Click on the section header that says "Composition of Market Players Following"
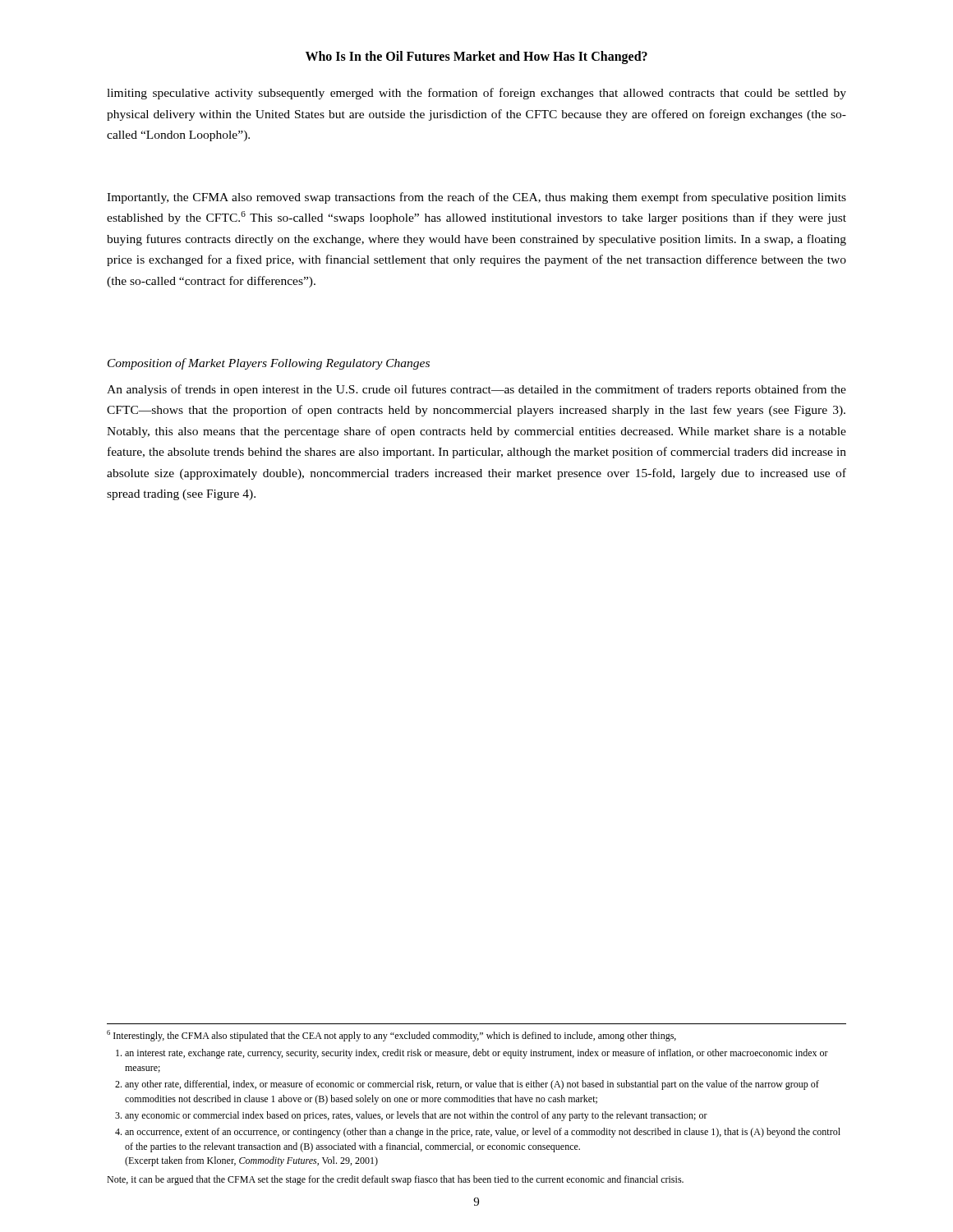 pyautogui.click(x=268, y=362)
